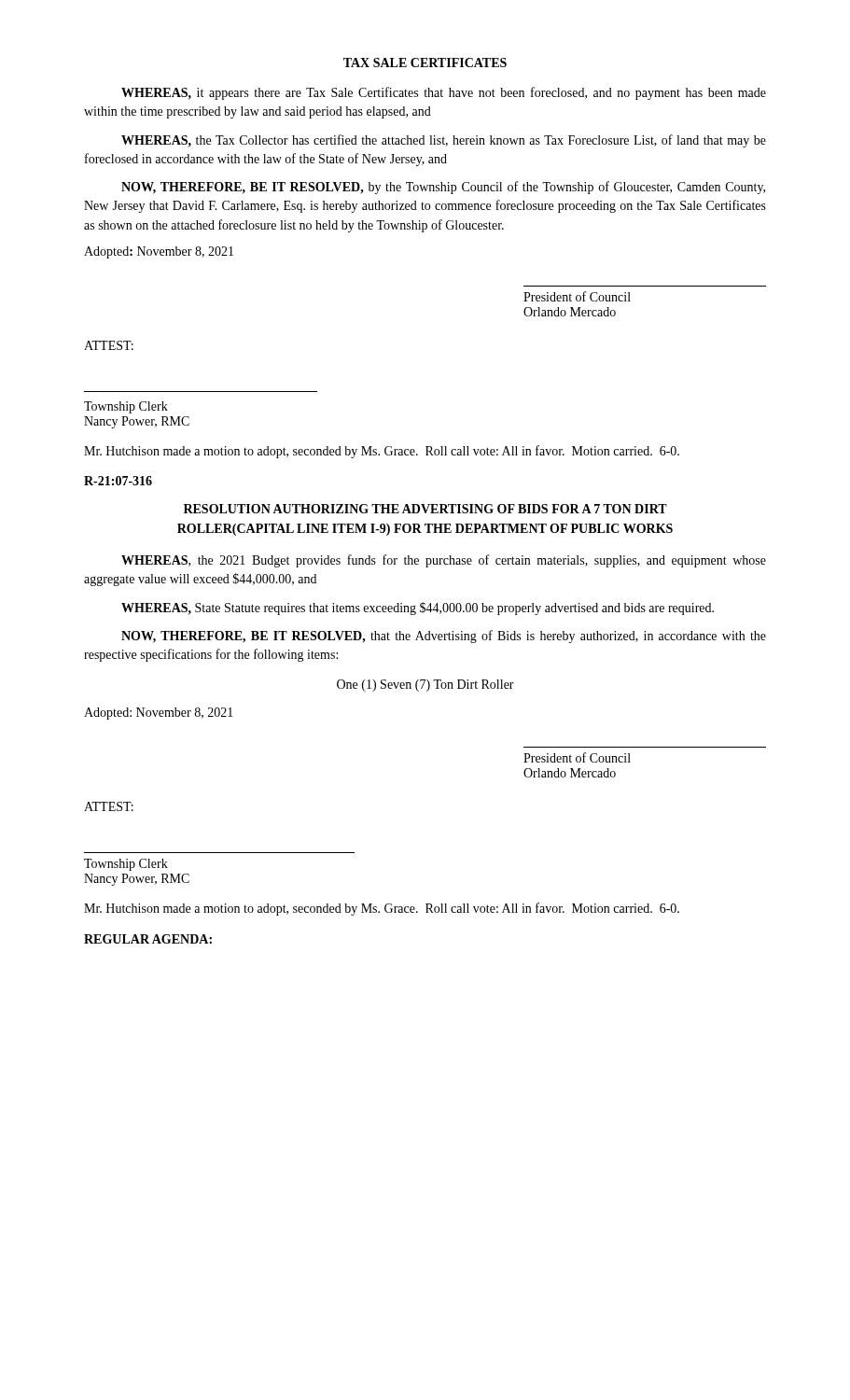Click where it says "TAX SALE CERTIFICATES"
The height and width of the screenshot is (1400, 850).
click(x=425, y=63)
